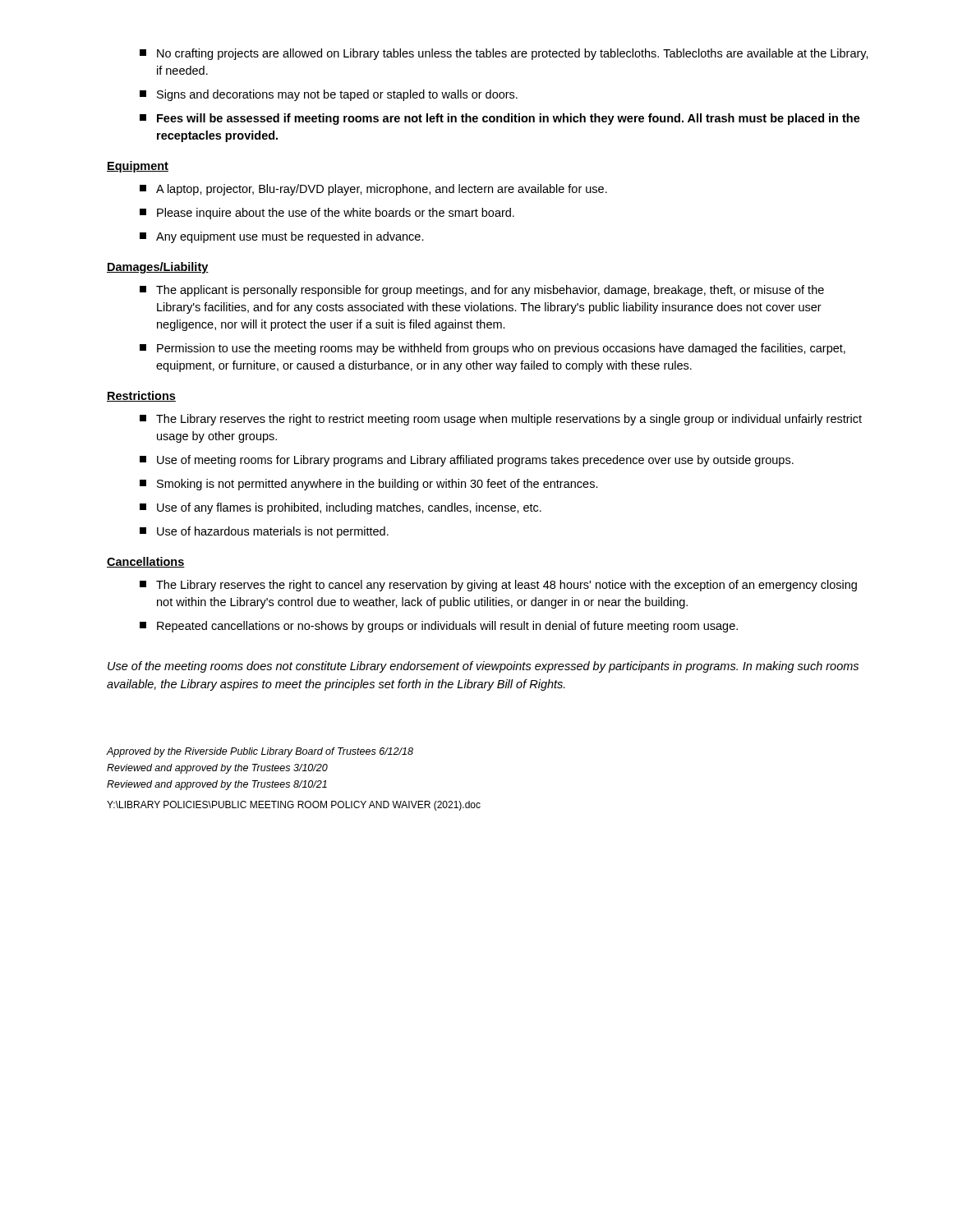This screenshot has height=1232, width=953.
Task: Find the list item that reads "Signs and decorations may"
Action: tap(329, 95)
